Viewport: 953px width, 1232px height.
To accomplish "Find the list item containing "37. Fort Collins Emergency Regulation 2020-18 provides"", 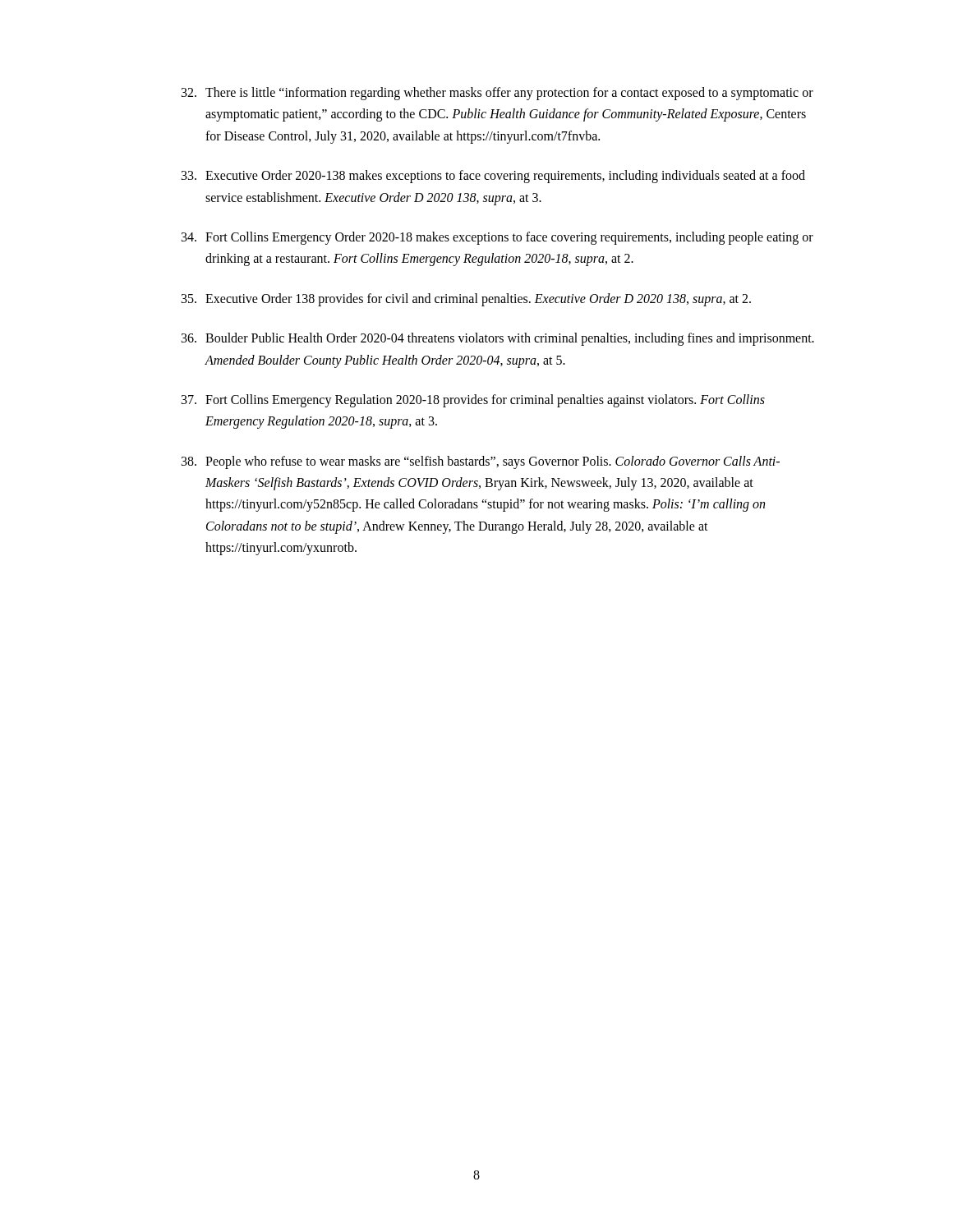I will [x=476, y=411].
